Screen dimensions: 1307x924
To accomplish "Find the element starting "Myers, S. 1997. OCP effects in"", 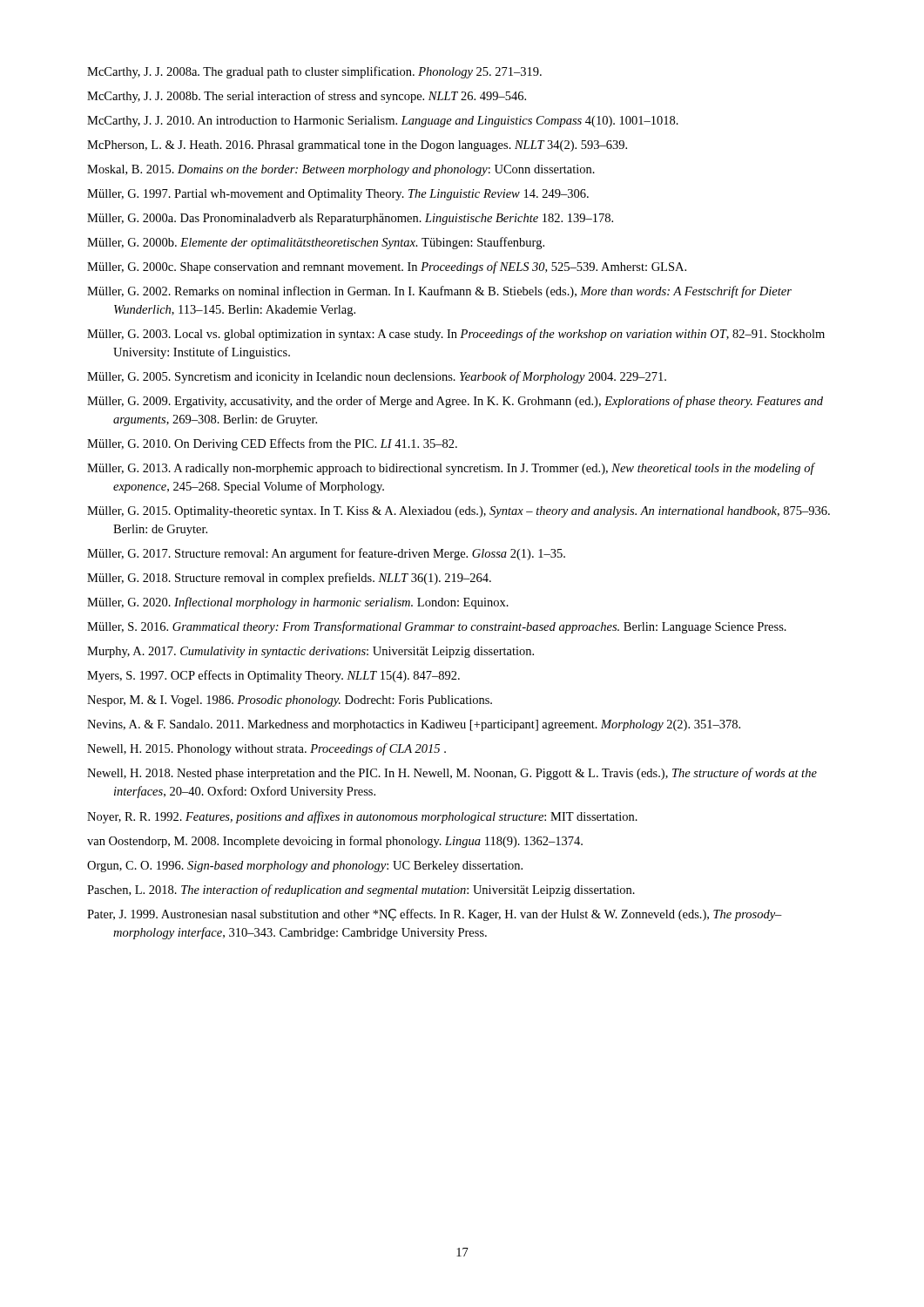I will click(274, 676).
